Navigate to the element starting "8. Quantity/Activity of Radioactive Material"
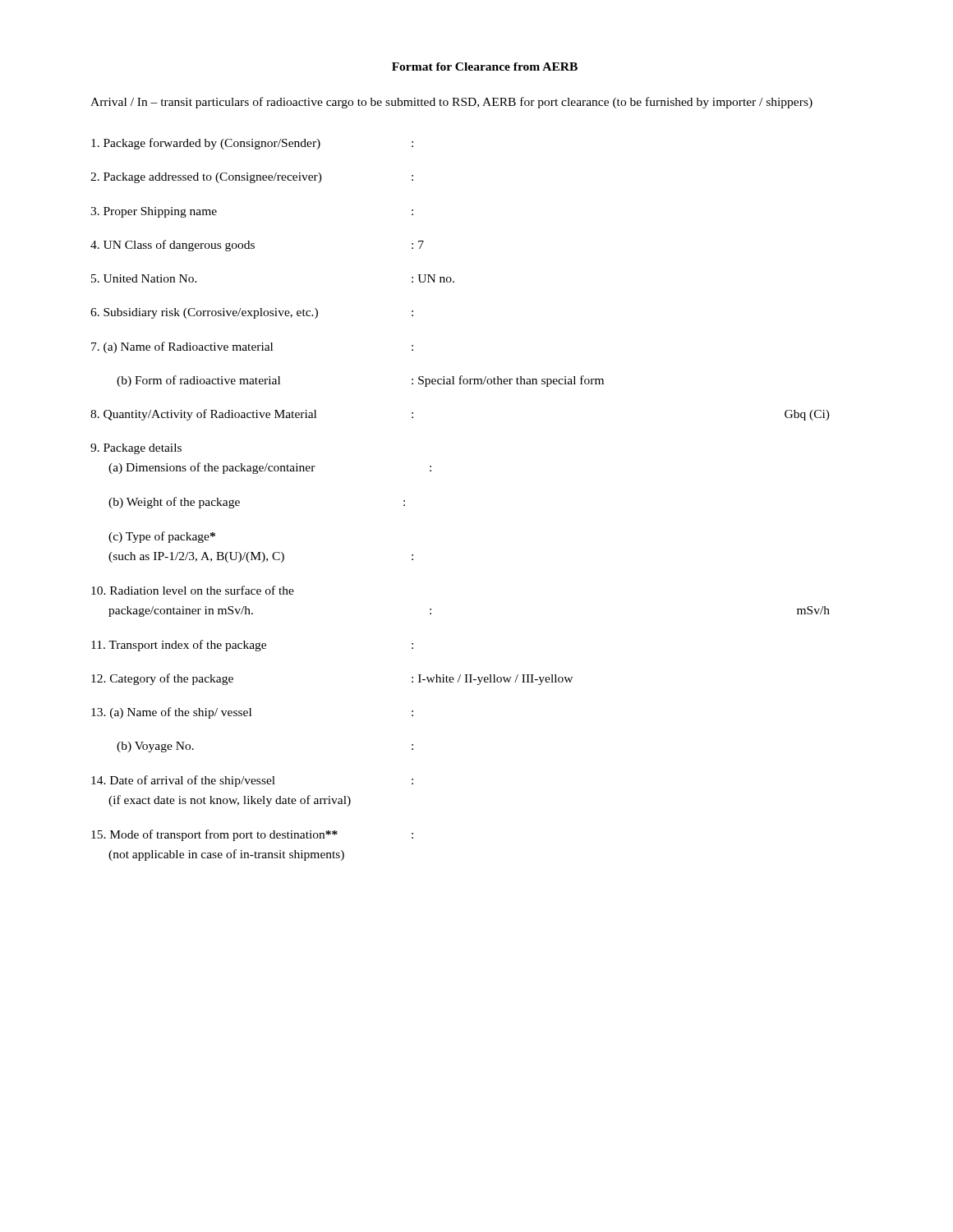The image size is (953, 1232). (x=205, y=414)
